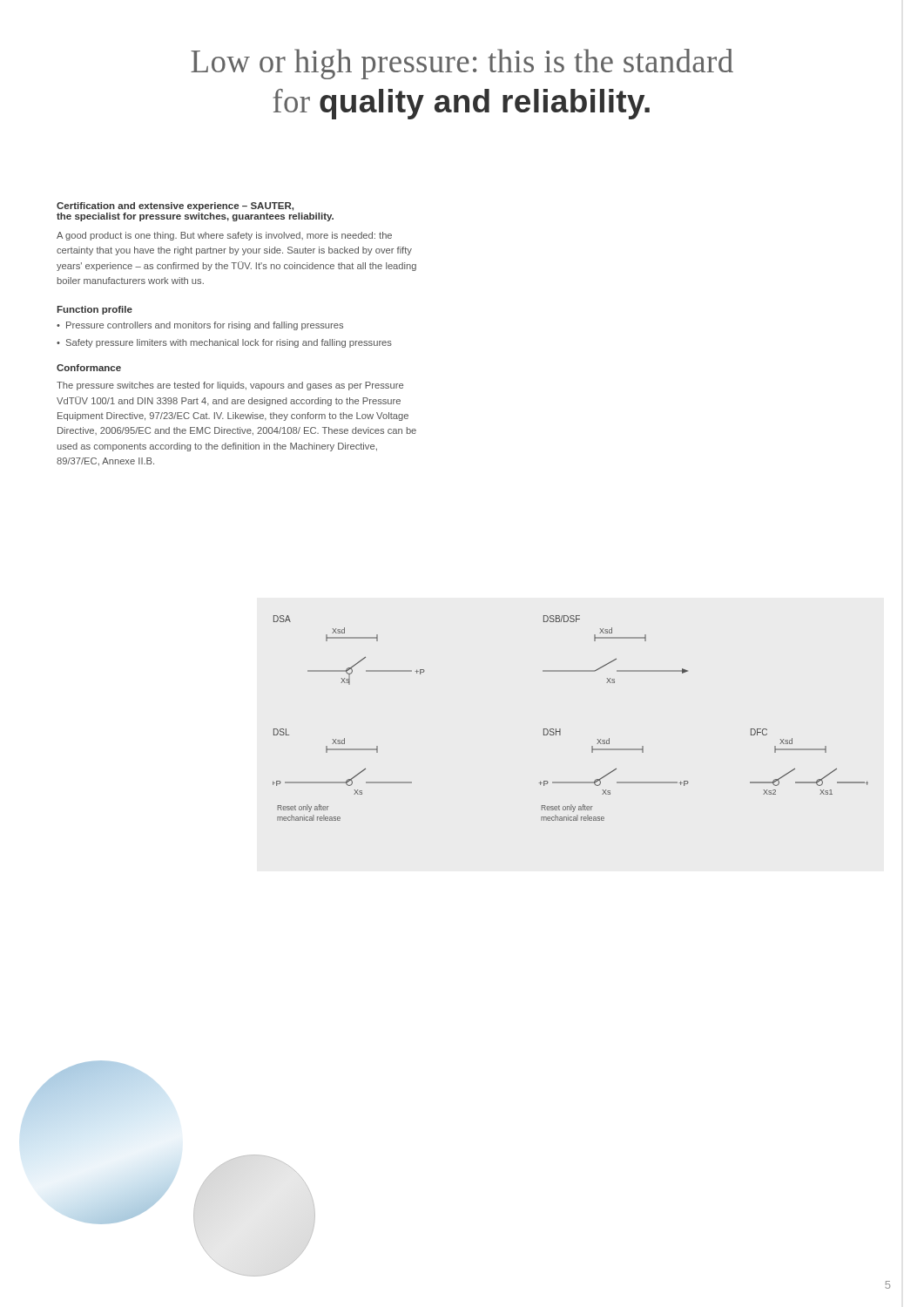Locate the region starting "Safety pressure limiters with mechanical lock"

(x=240, y=343)
